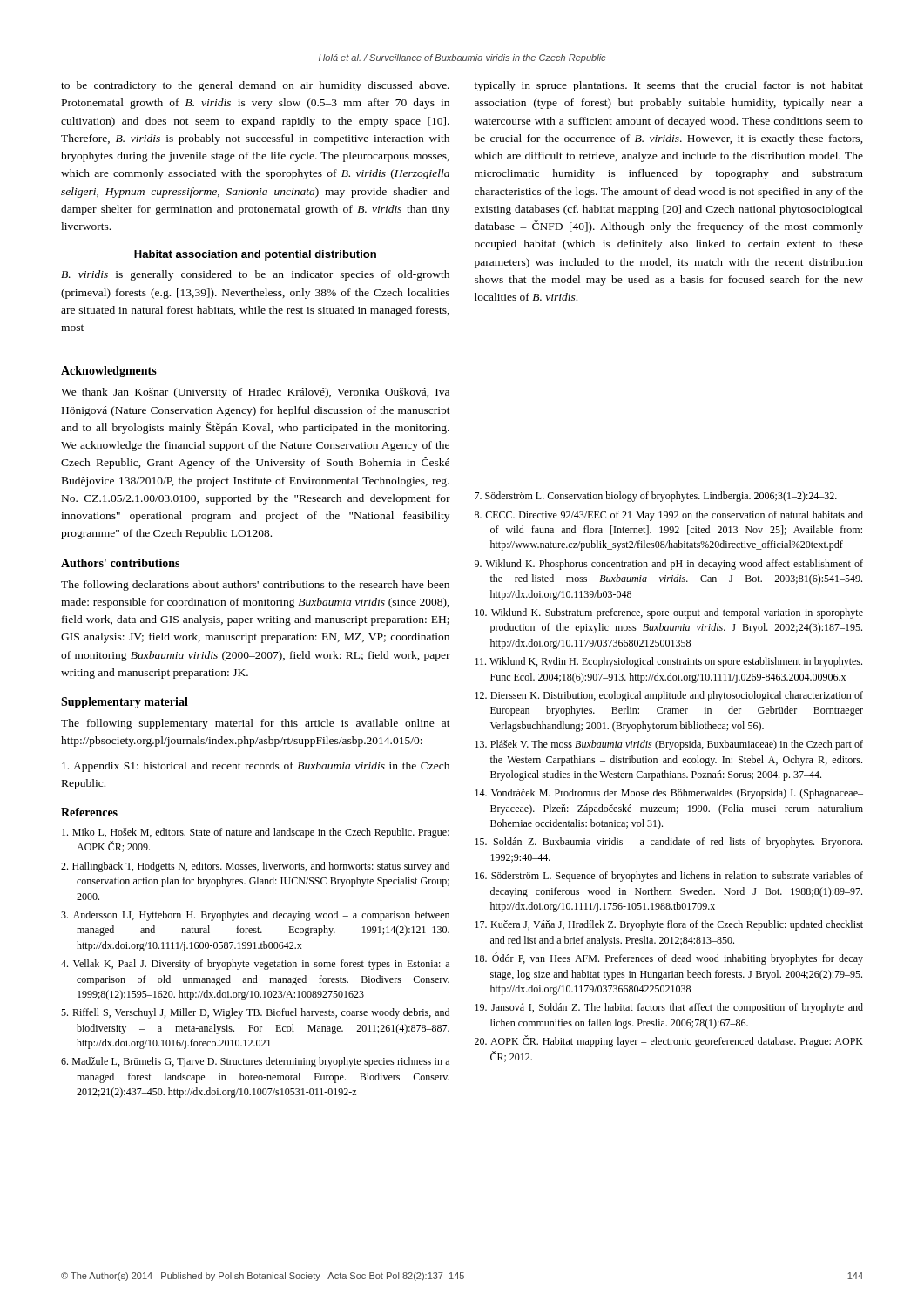924x1307 pixels.
Task: Where is the passage that starts "14. Vondráček M. Prodromus der Moose des Böhmerwaldes"?
Action: (669, 808)
